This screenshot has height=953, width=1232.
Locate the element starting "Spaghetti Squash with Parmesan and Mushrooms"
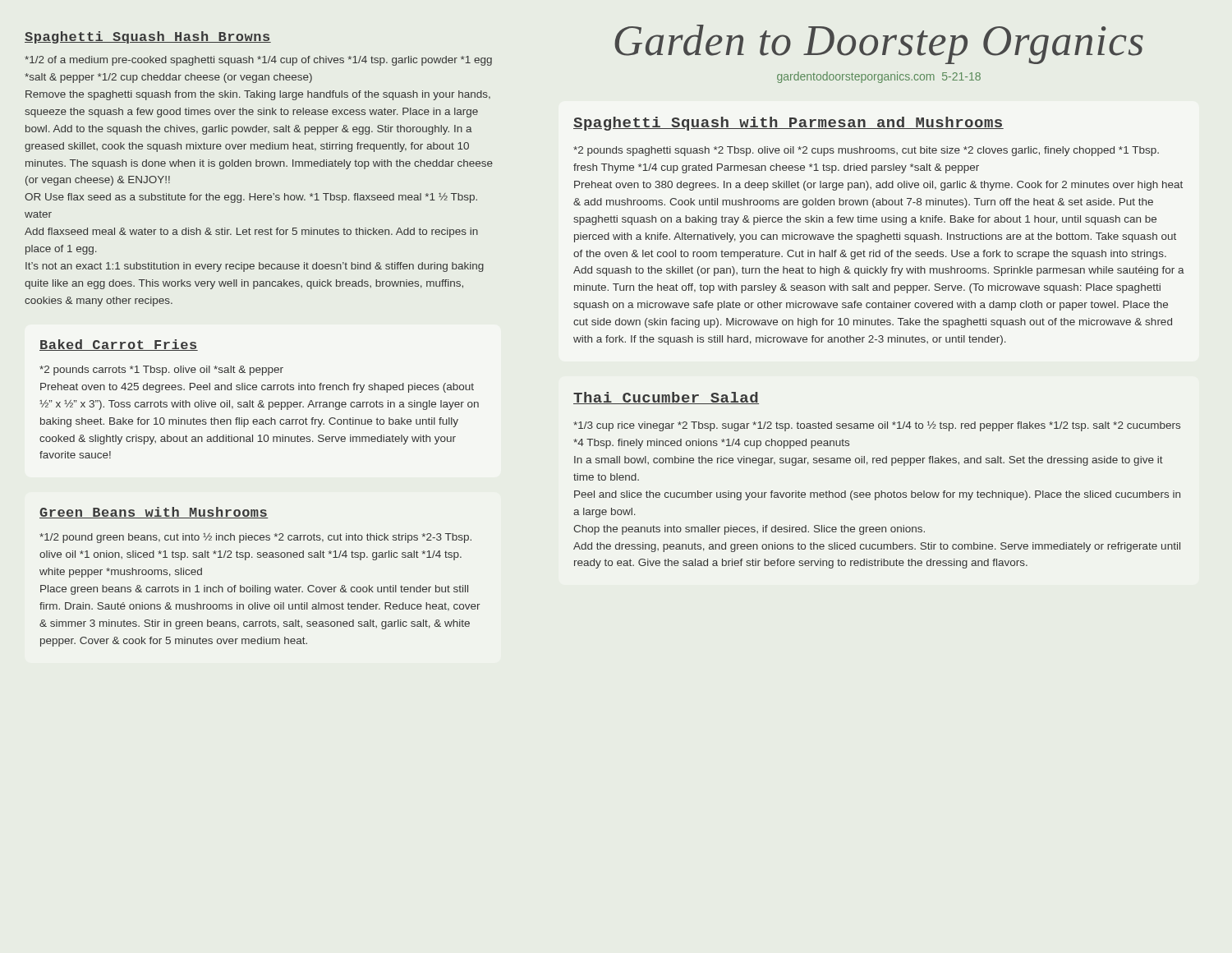point(788,123)
